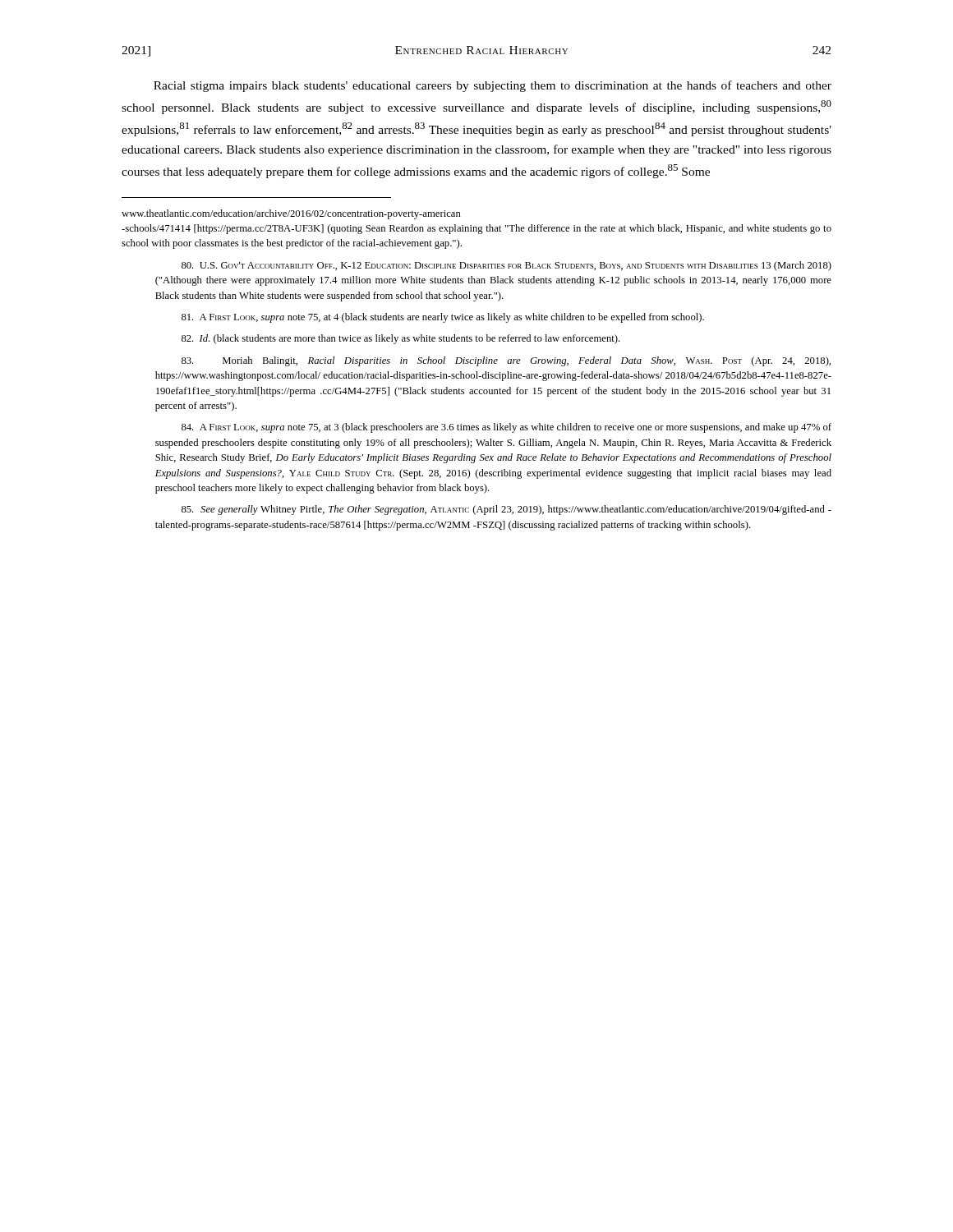Find the text block that reads "Racial stigma impairs black"
Screen dimensions: 1232x953
pyautogui.click(x=476, y=129)
